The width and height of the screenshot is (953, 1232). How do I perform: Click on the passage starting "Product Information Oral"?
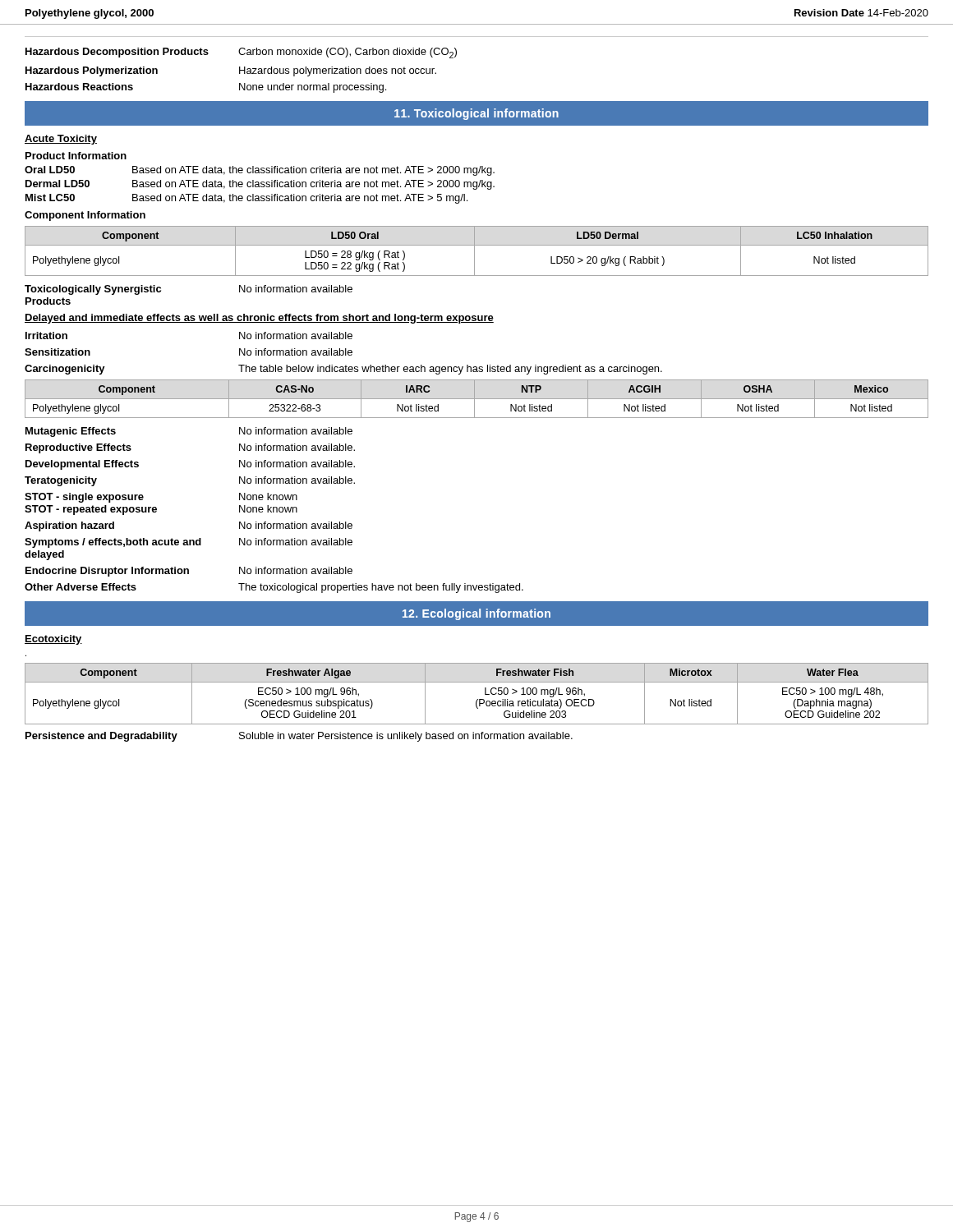tap(476, 176)
